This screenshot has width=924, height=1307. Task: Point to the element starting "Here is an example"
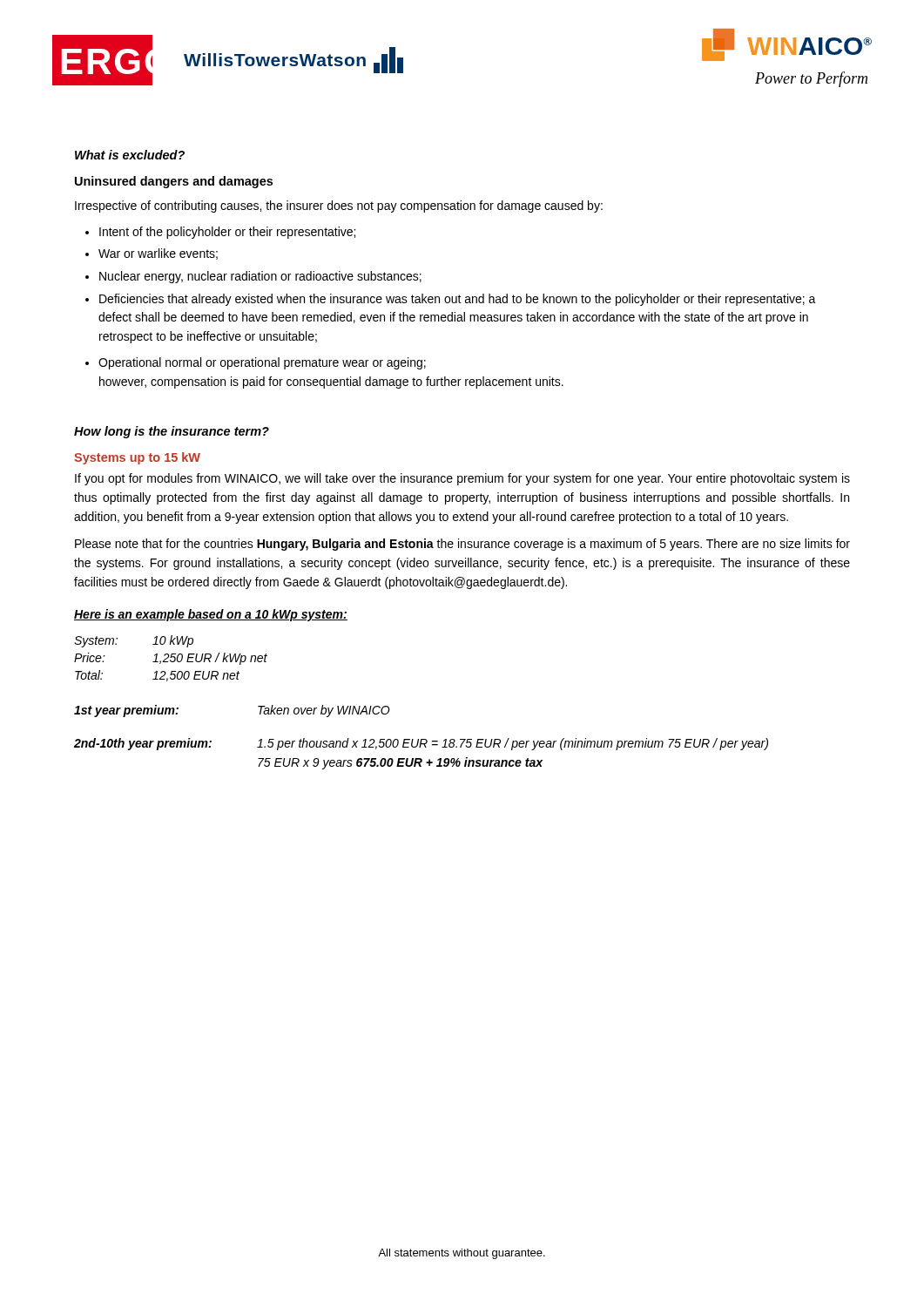pyautogui.click(x=211, y=615)
